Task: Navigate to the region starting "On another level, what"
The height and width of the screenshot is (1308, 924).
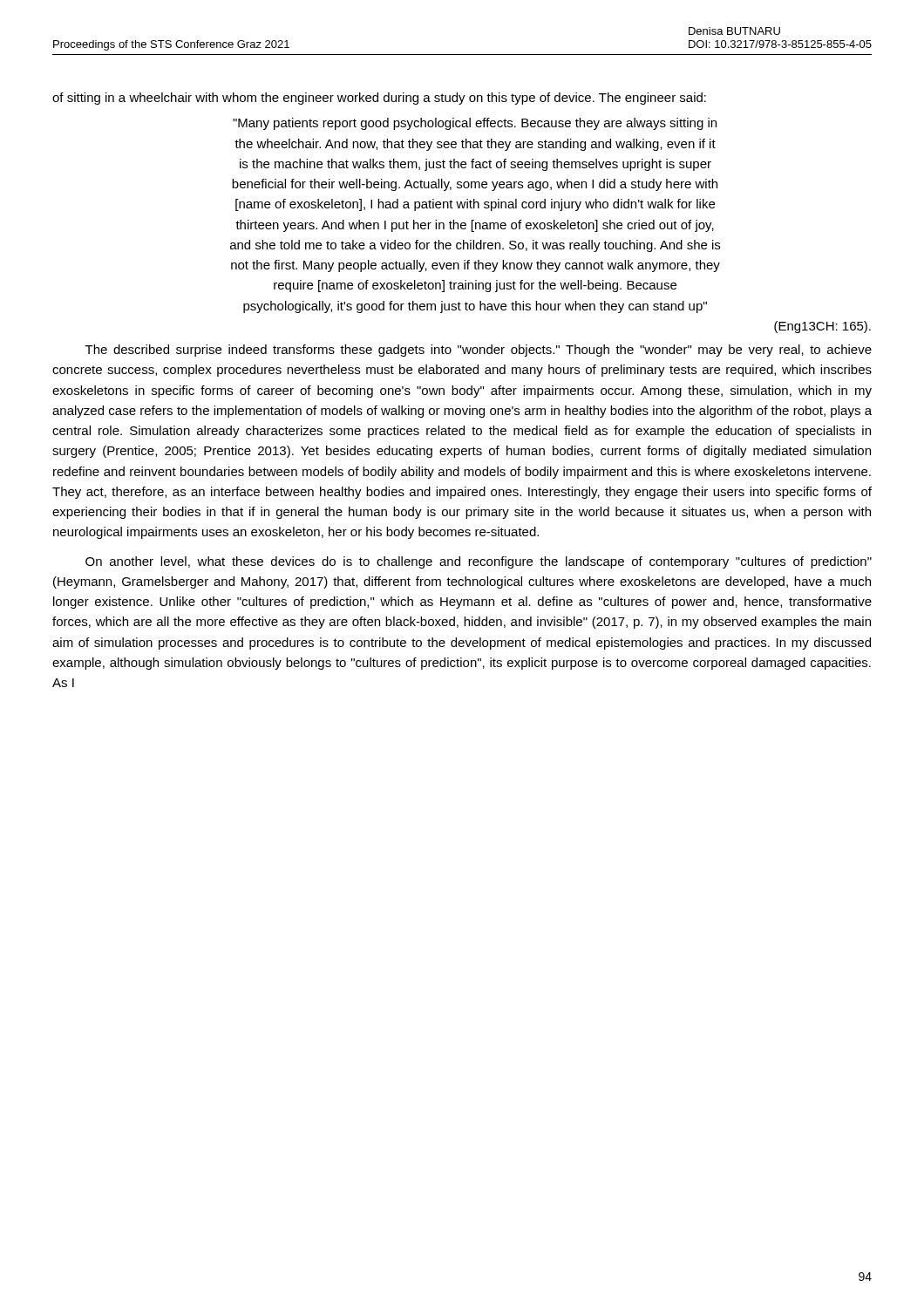Action: pos(462,621)
